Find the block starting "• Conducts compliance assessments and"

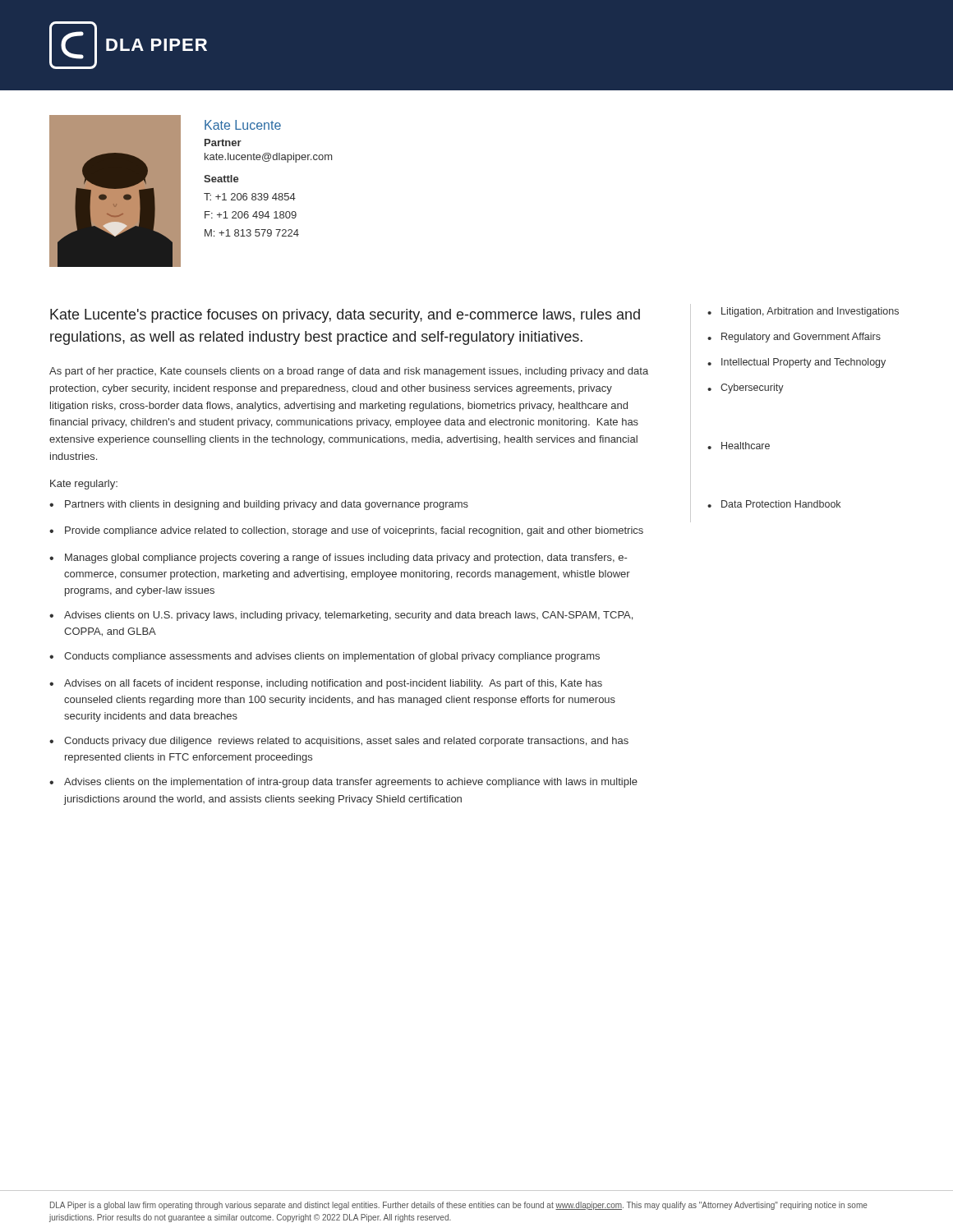[x=349, y=657]
